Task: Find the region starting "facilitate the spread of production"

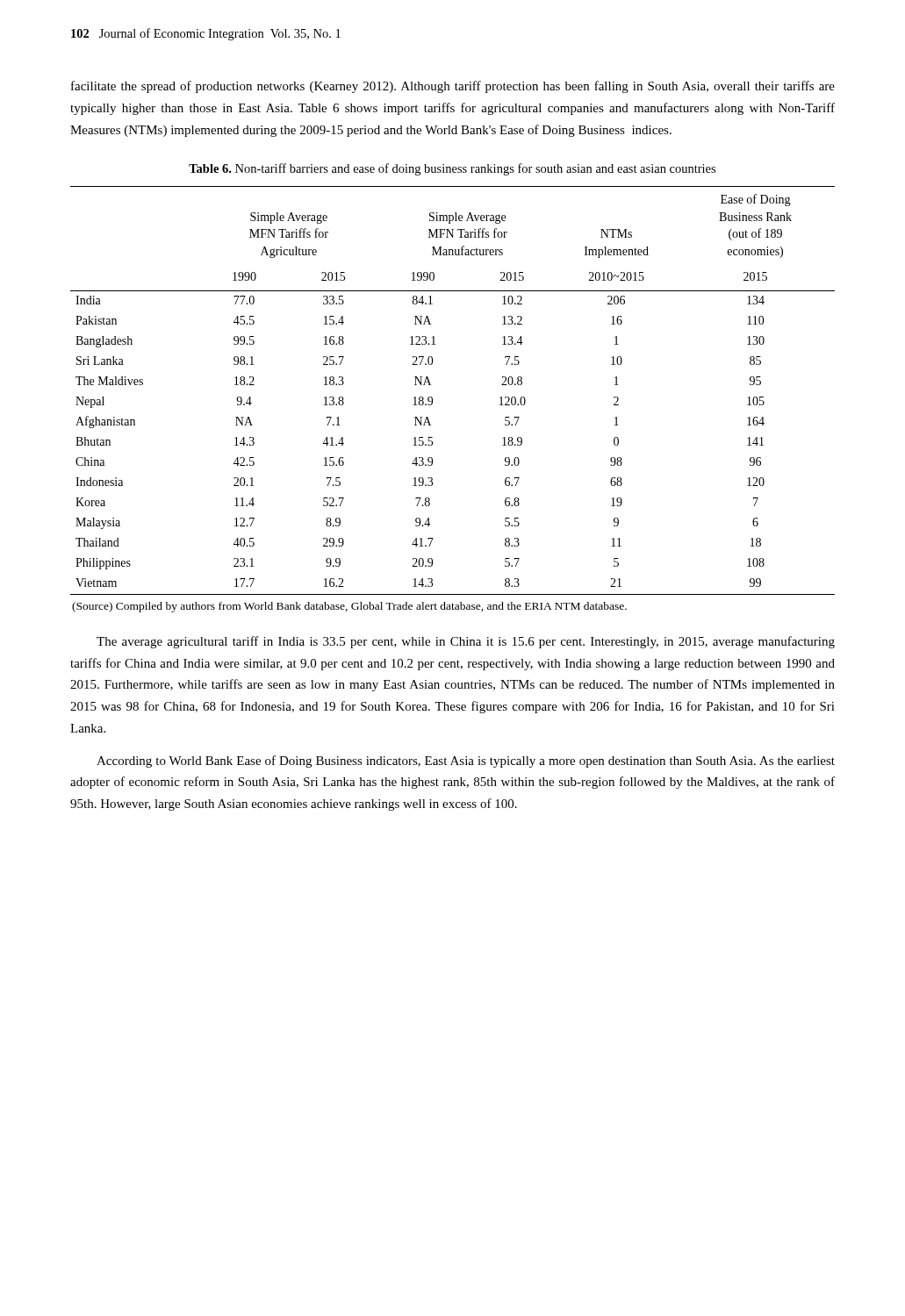Action: click(452, 108)
